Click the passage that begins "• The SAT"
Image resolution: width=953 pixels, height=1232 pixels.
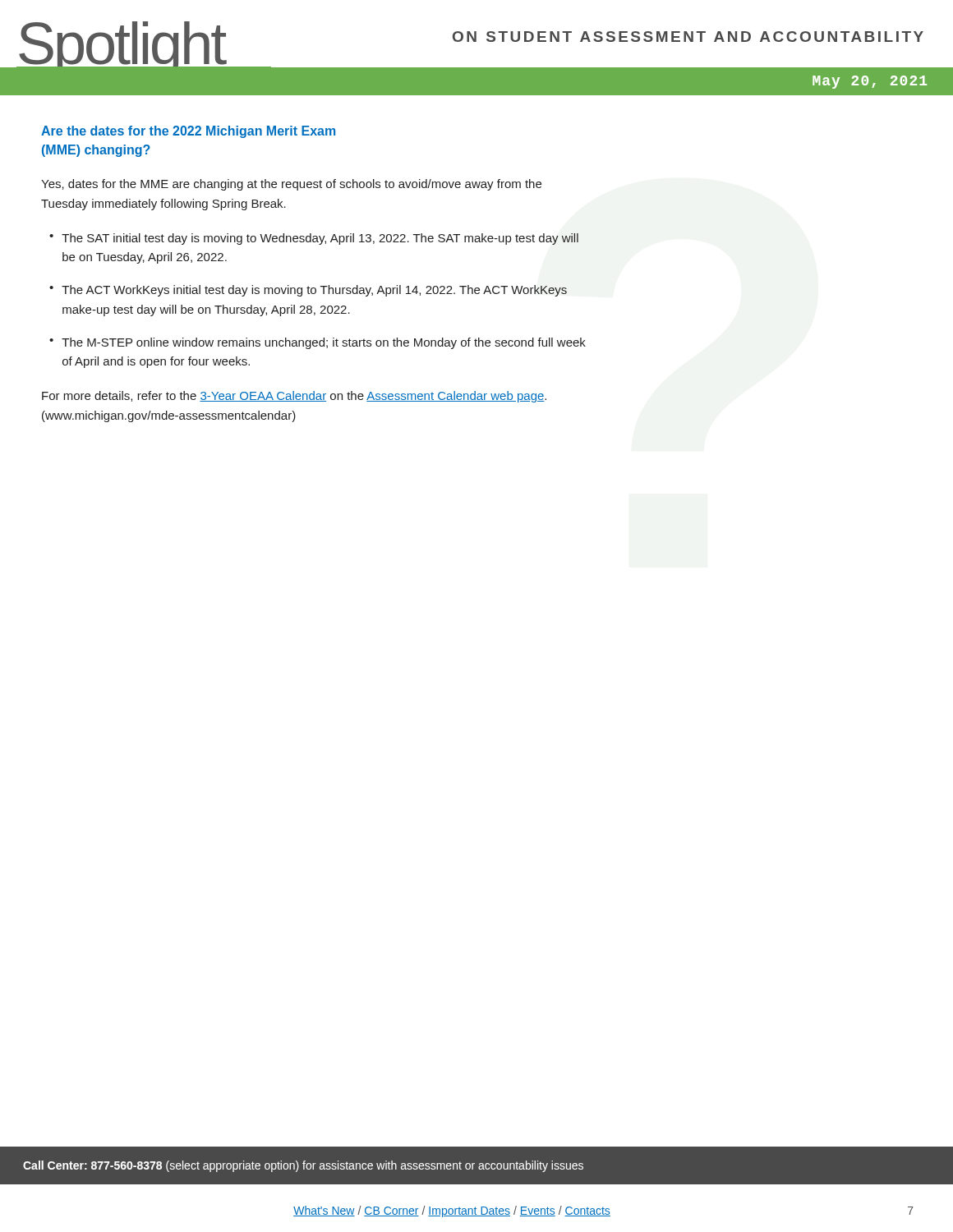(320, 248)
